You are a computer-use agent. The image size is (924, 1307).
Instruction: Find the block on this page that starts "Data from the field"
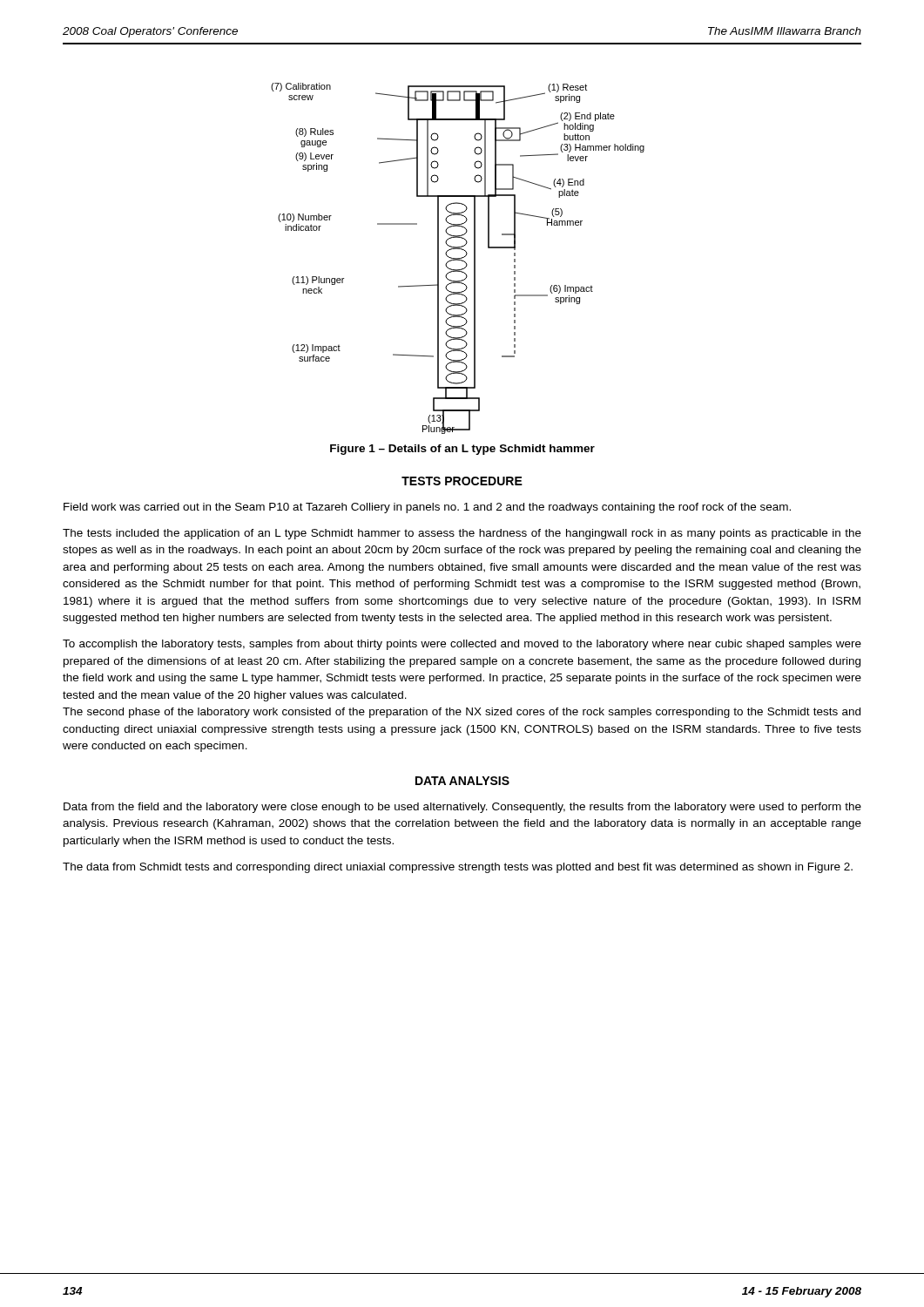click(462, 823)
